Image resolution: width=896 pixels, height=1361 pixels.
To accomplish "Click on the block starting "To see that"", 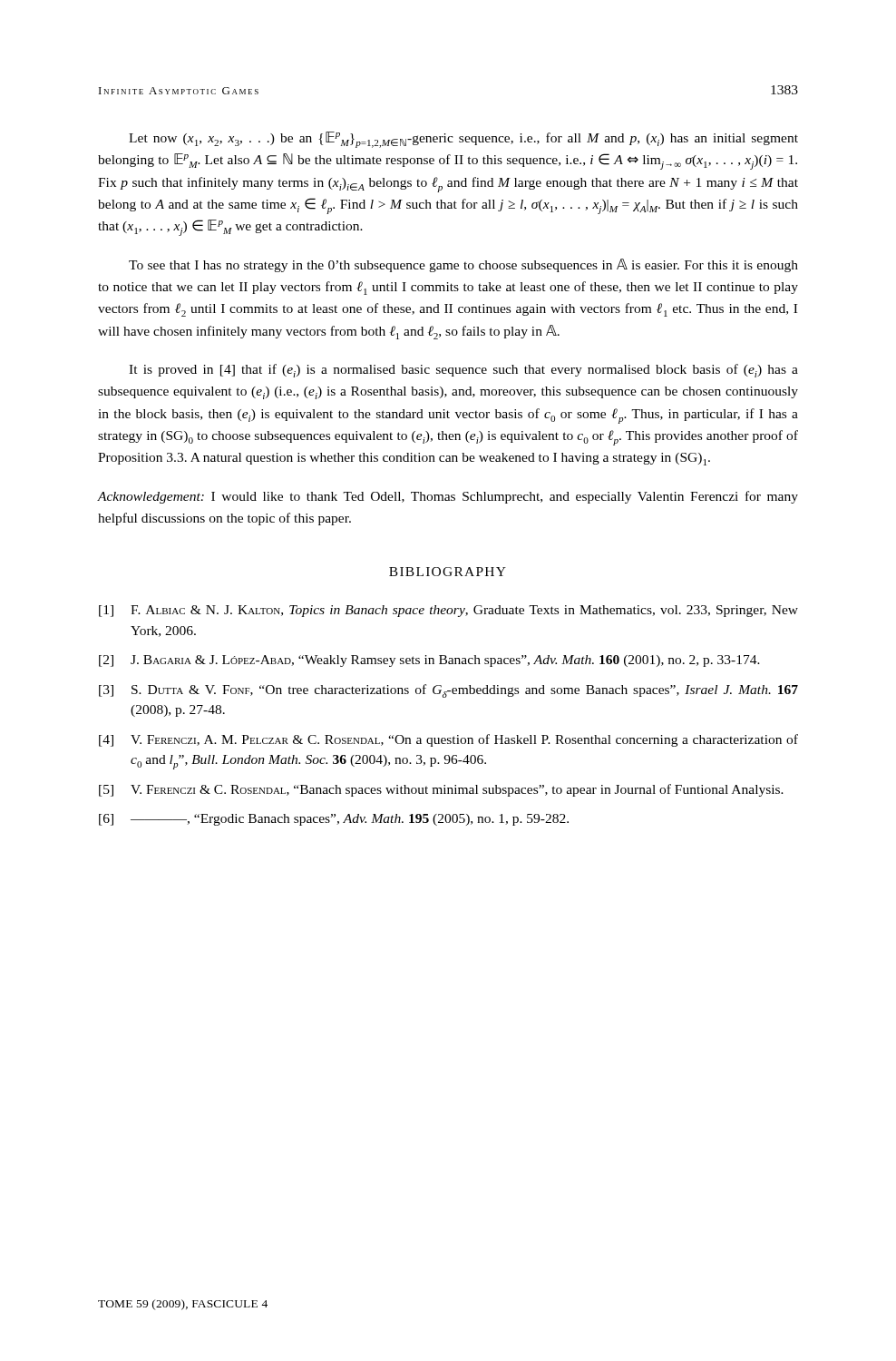I will [x=448, y=298].
